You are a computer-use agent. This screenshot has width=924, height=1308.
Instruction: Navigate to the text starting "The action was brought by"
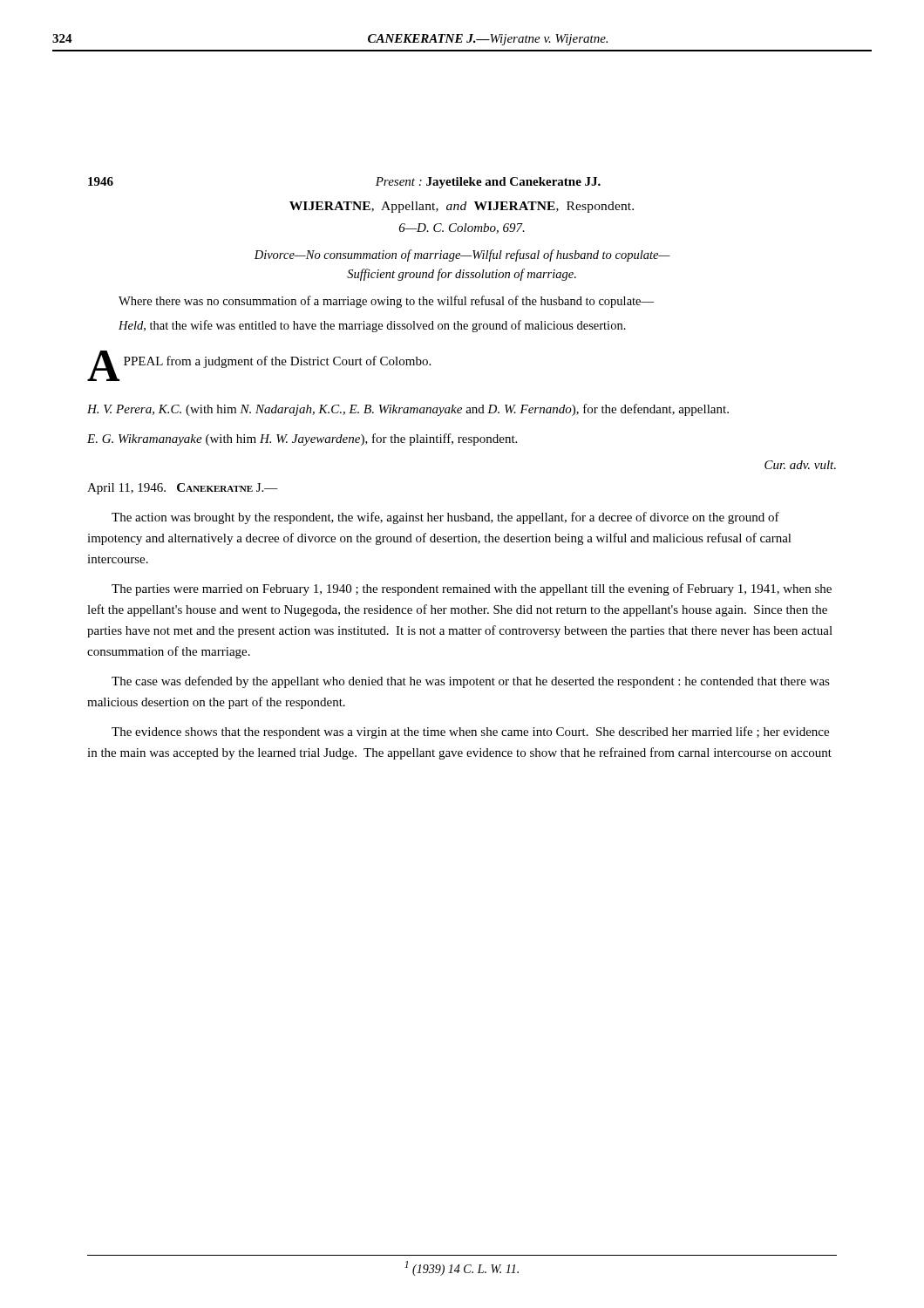point(439,538)
